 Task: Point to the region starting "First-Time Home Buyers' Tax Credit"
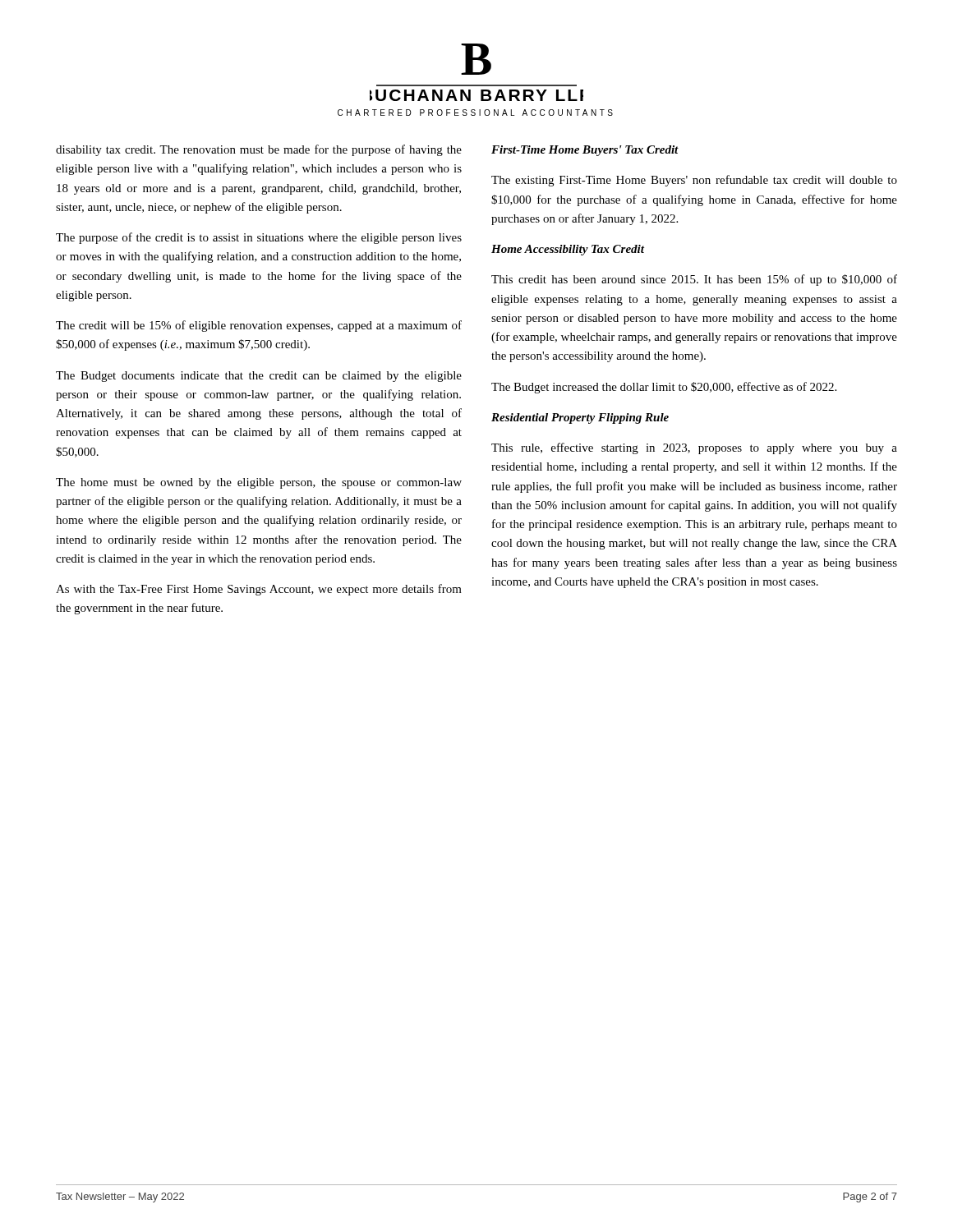[585, 151]
